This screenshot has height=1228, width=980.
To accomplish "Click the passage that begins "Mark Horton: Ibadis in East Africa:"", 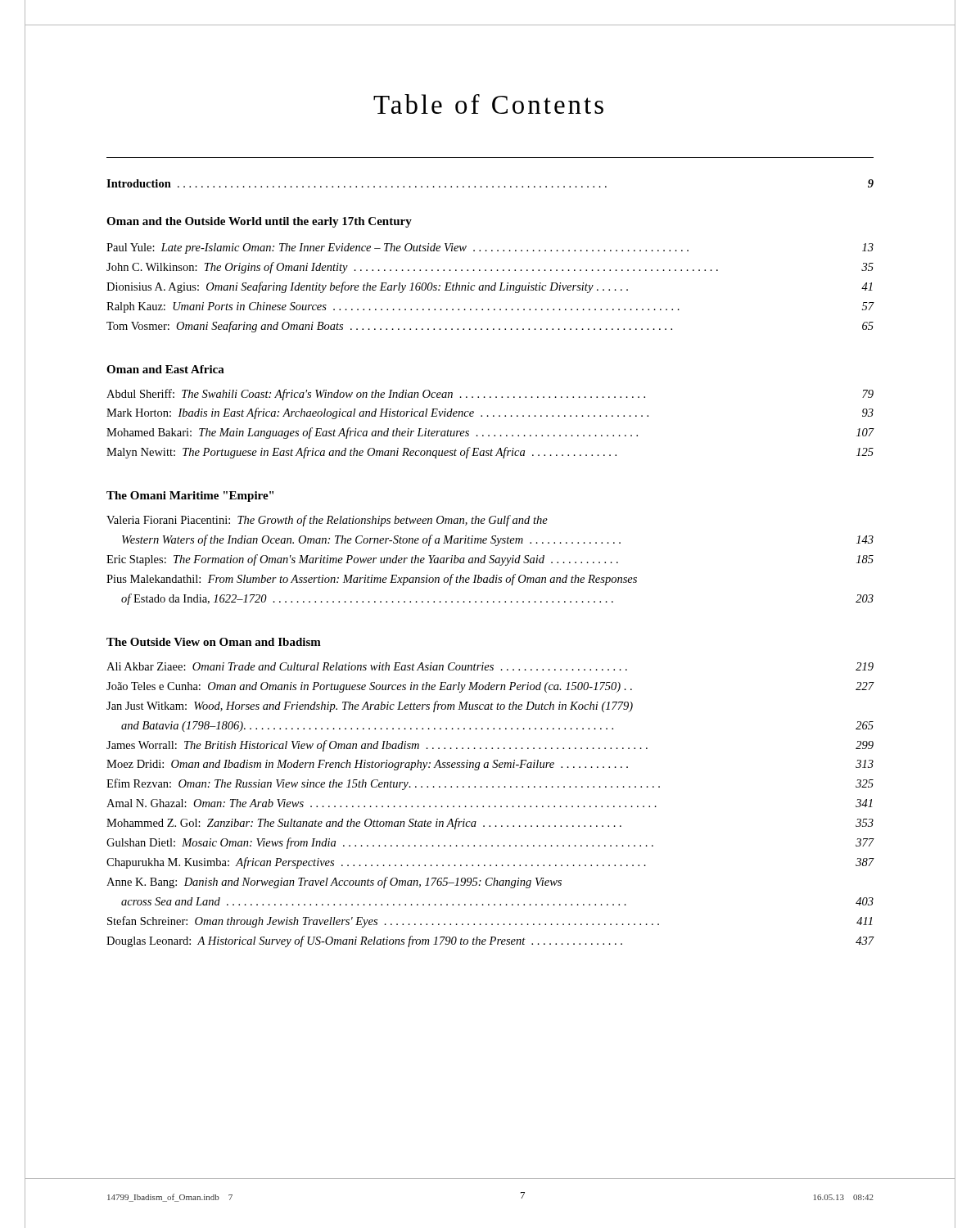I will click(x=490, y=414).
